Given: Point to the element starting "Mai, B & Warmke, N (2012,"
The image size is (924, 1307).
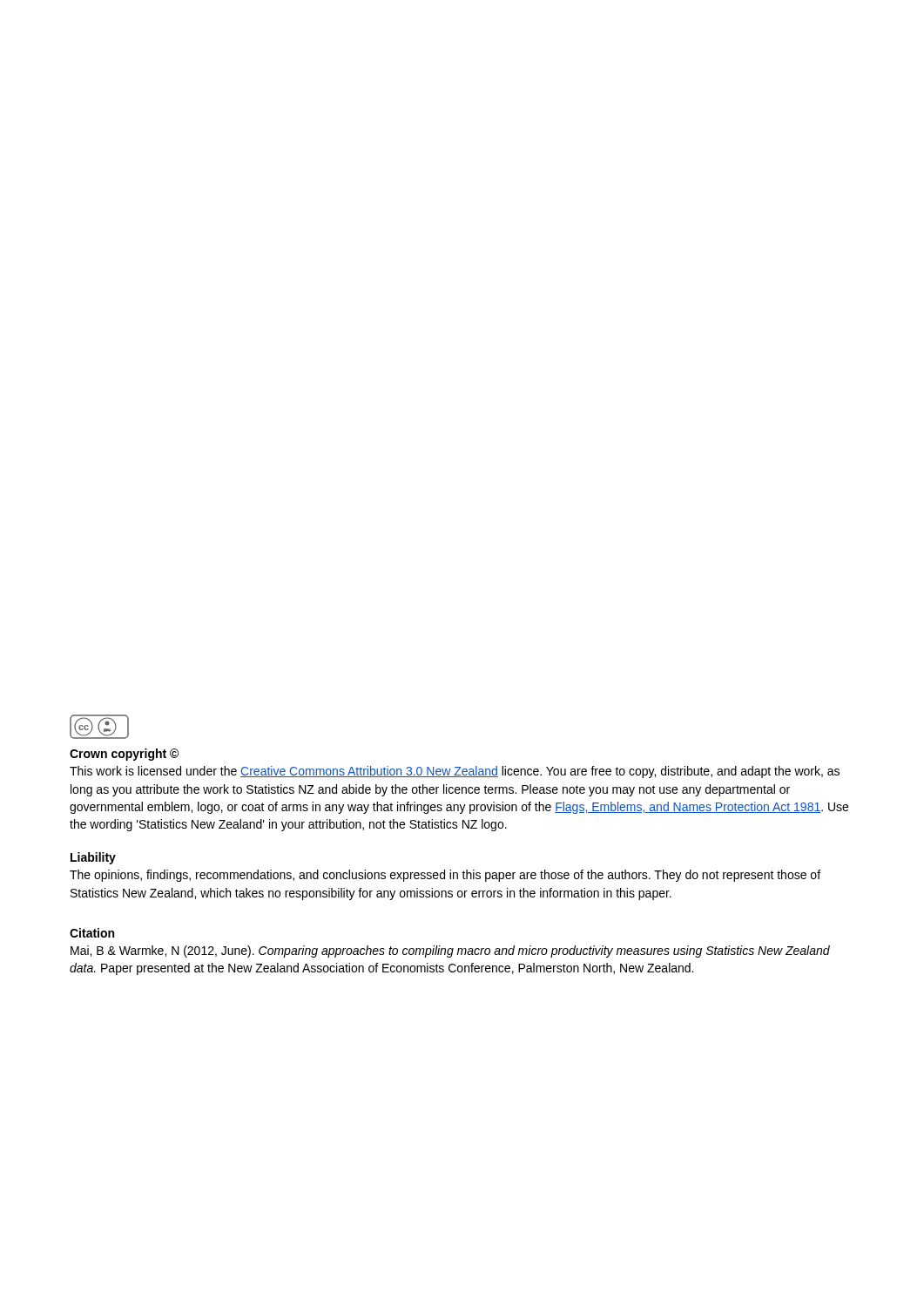Looking at the screenshot, I should point(450,960).
